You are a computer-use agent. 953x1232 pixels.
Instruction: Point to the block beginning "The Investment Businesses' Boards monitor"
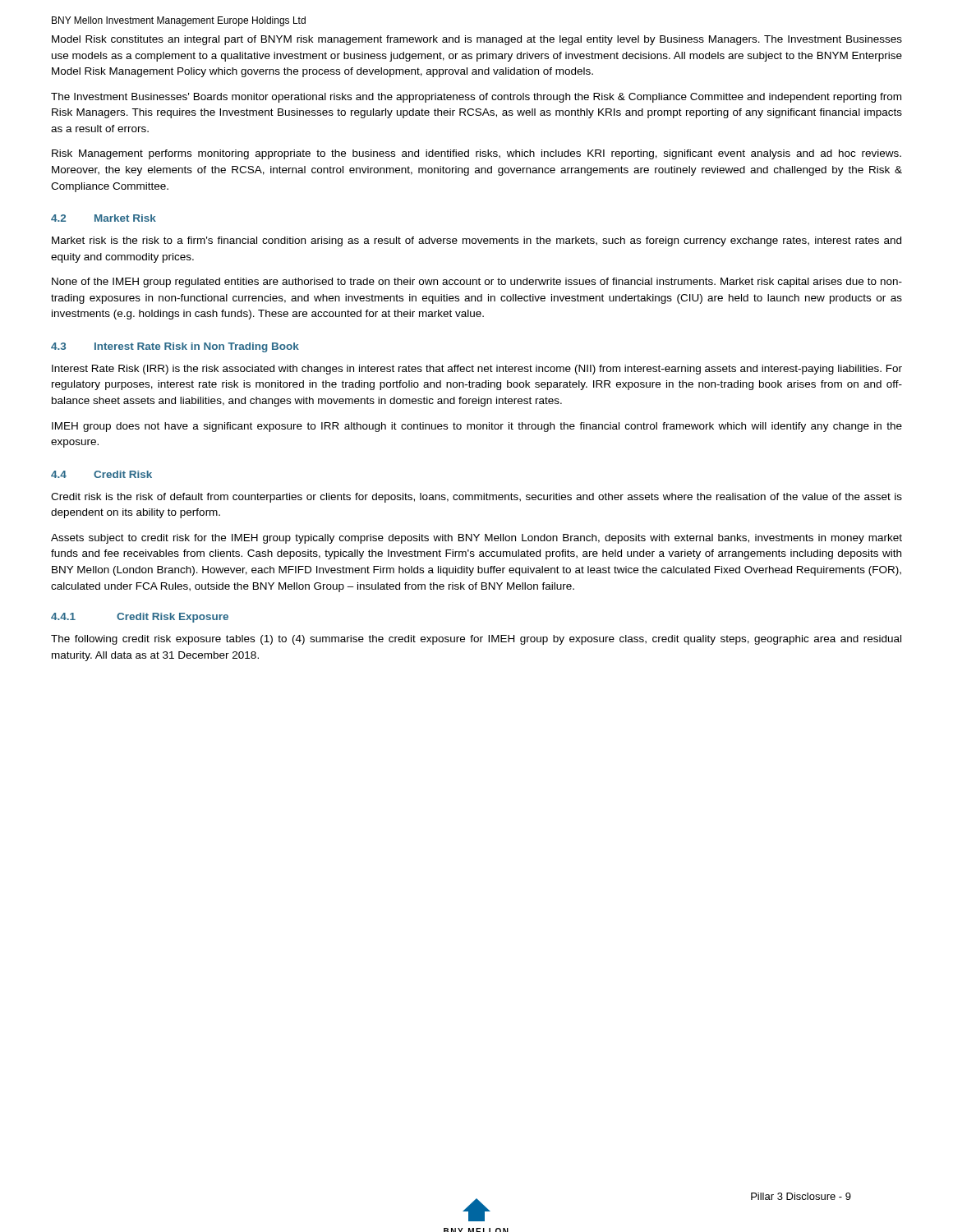point(476,113)
